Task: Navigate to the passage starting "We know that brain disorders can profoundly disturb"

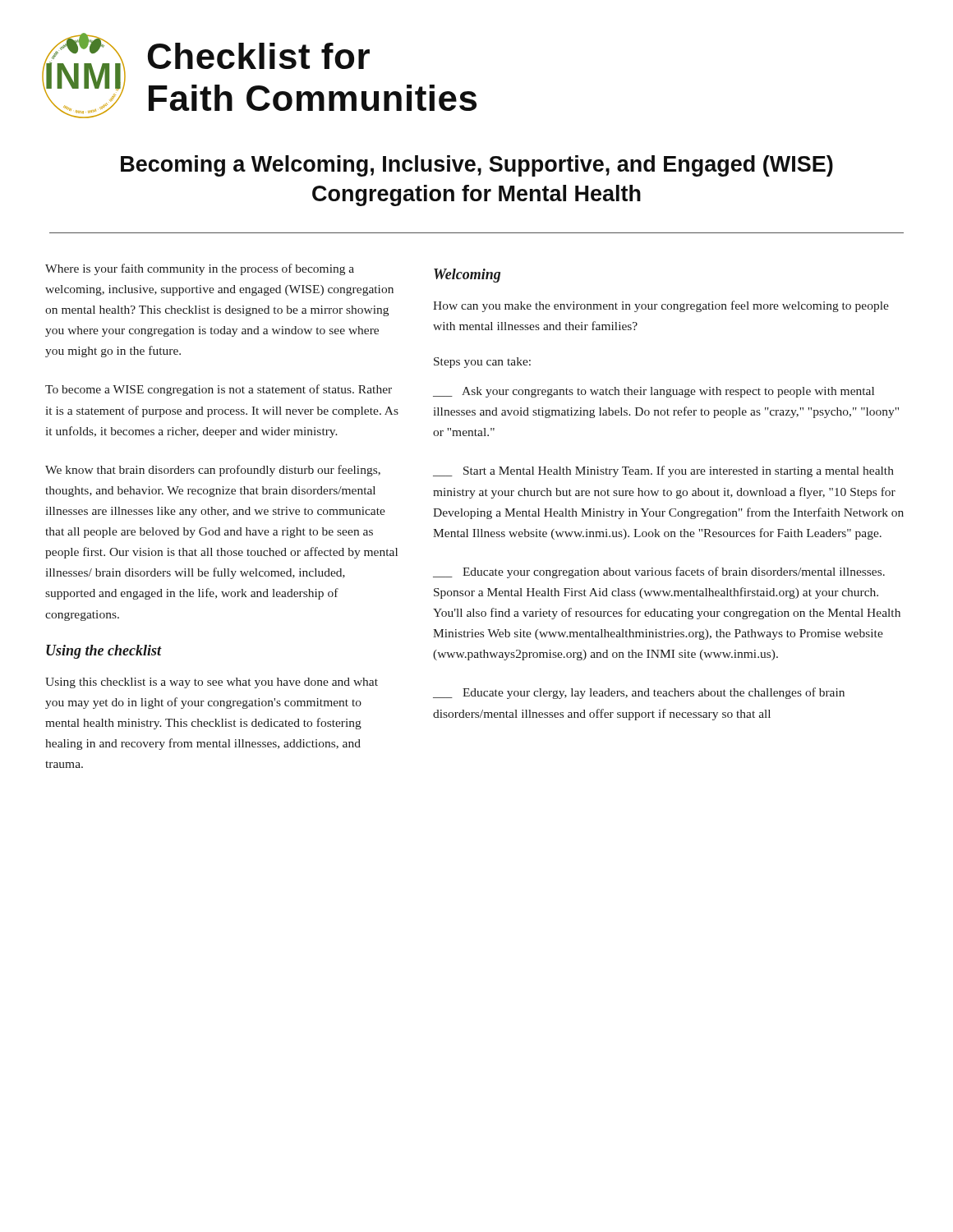Action: [x=222, y=541]
